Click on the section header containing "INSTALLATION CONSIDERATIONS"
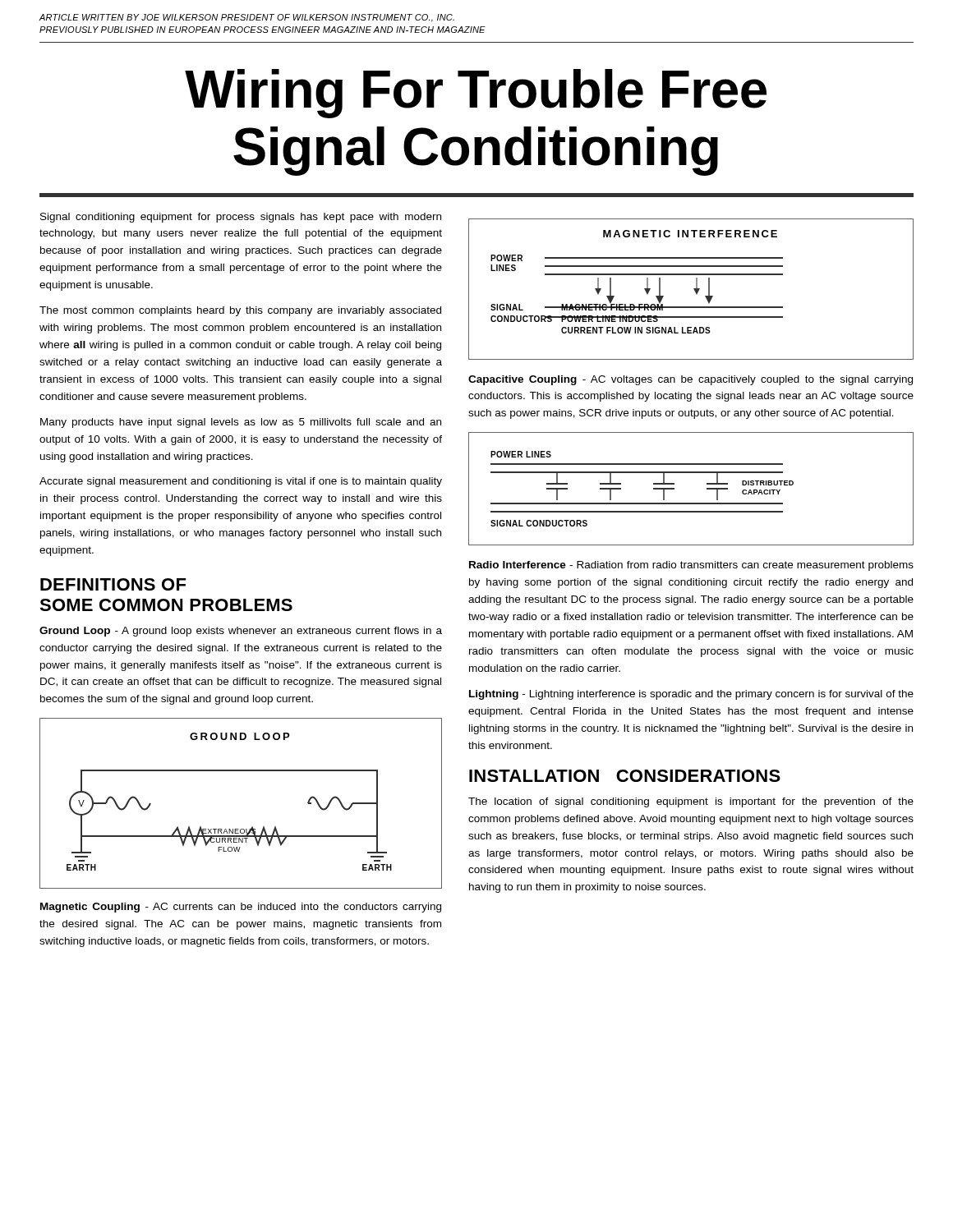The image size is (953, 1232). pyautogui.click(x=625, y=776)
